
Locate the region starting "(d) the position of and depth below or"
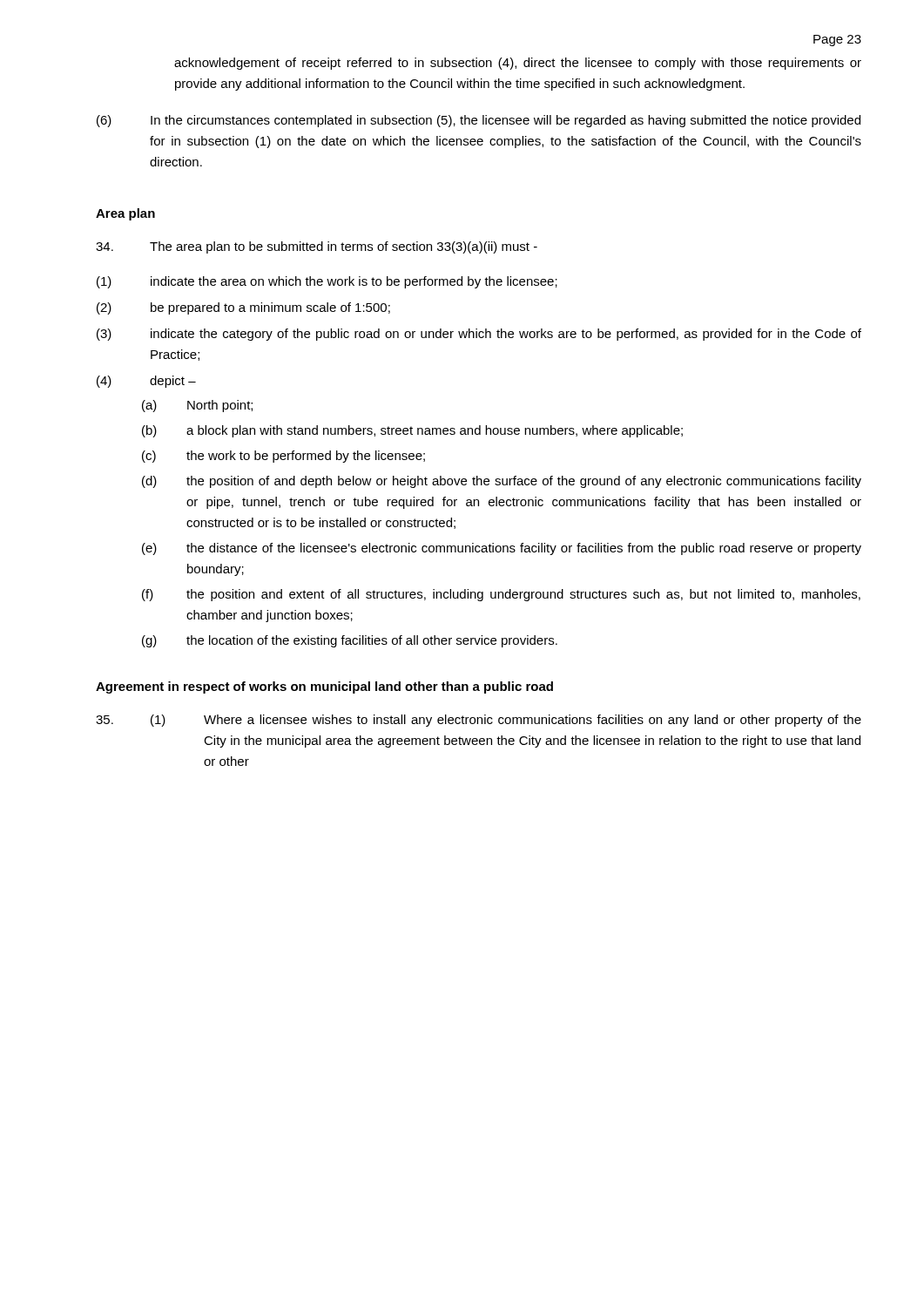click(x=501, y=502)
